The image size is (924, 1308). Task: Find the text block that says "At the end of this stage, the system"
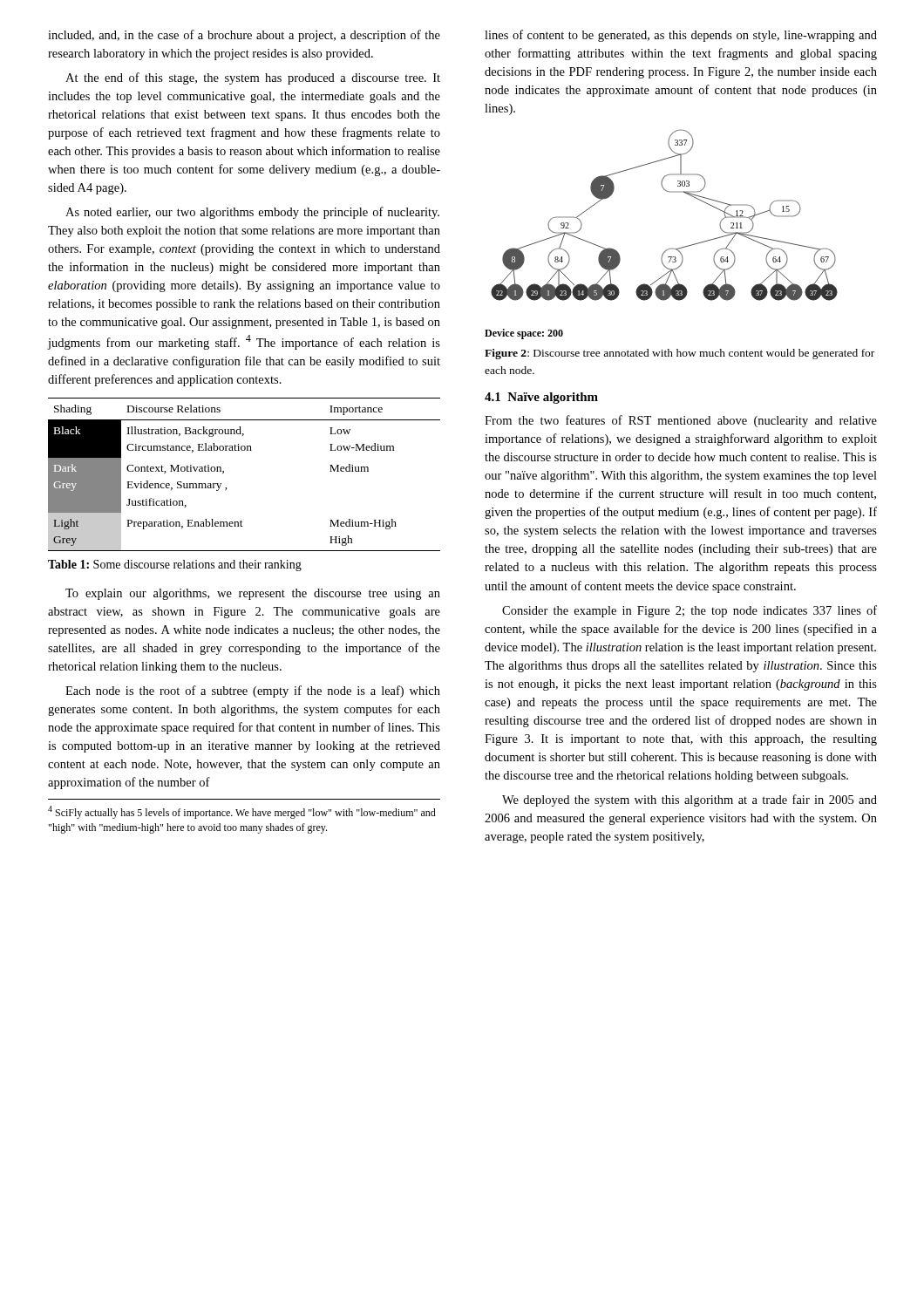click(244, 133)
